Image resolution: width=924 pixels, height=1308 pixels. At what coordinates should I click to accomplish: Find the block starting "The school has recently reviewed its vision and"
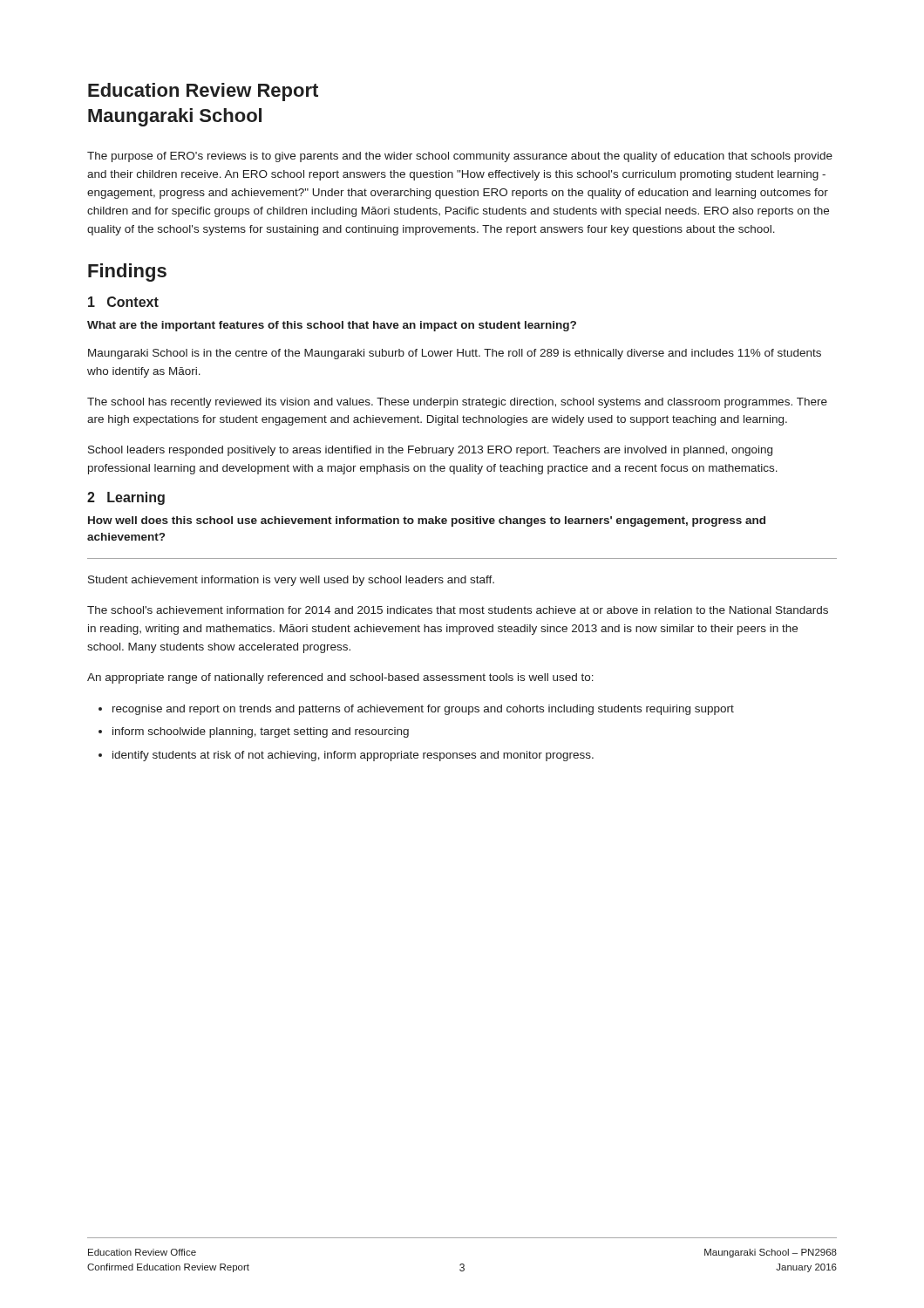click(x=457, y=410)
